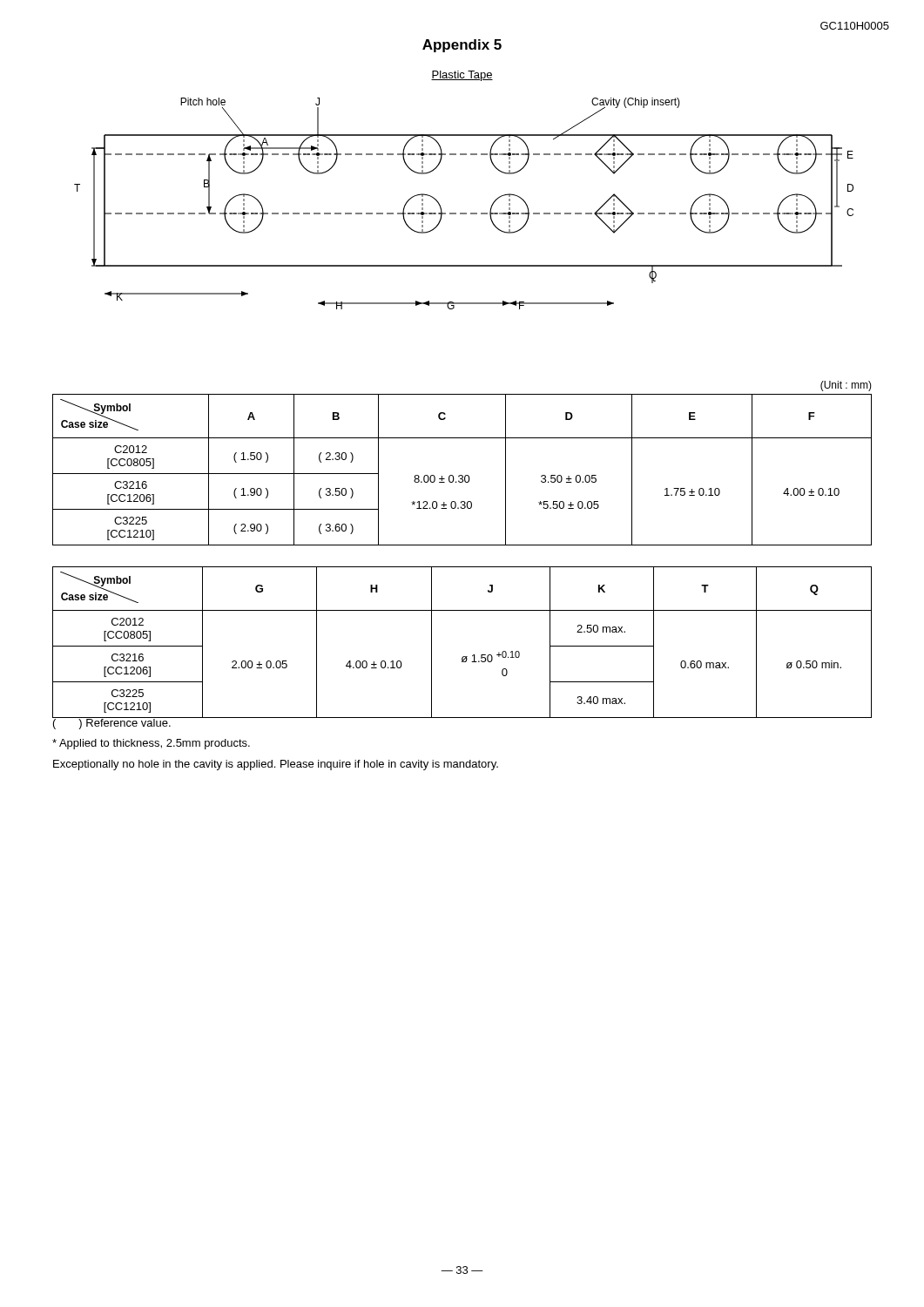Locate the footnote
This screenshot has width=924, height=1307.
(276, 743)
